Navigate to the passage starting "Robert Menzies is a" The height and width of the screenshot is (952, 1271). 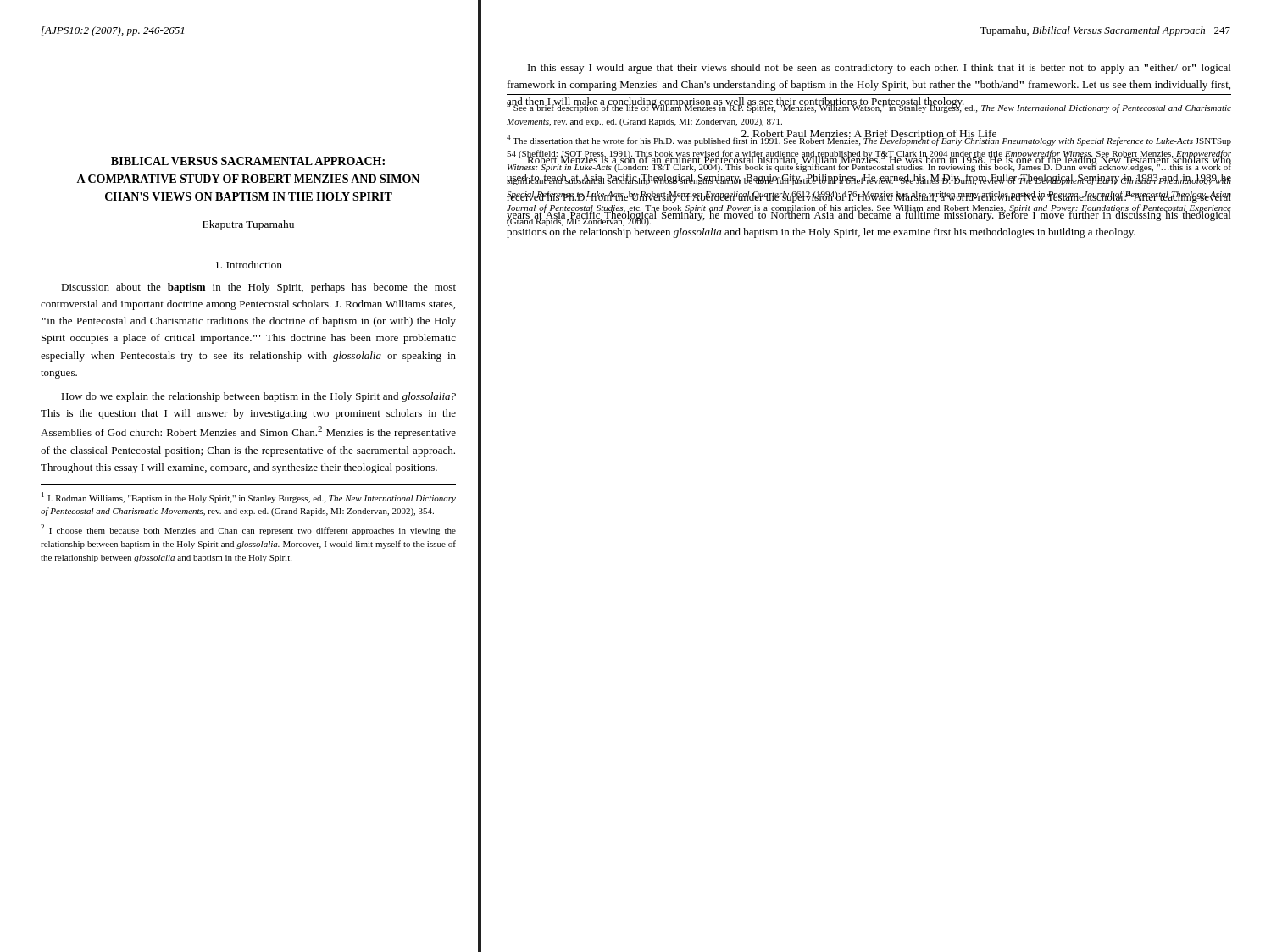pos(869,195)
